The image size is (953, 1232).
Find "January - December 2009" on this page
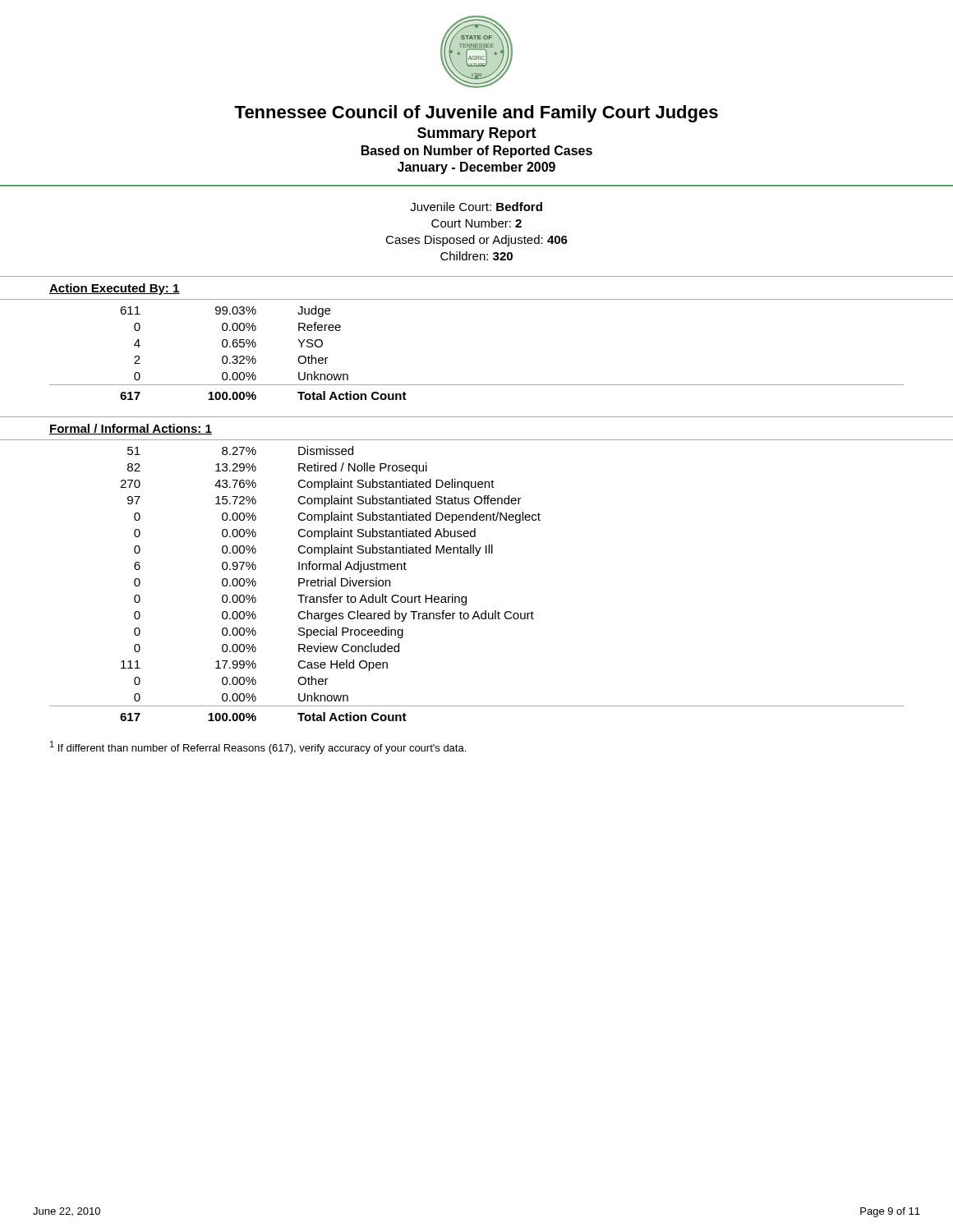(476, 167)
